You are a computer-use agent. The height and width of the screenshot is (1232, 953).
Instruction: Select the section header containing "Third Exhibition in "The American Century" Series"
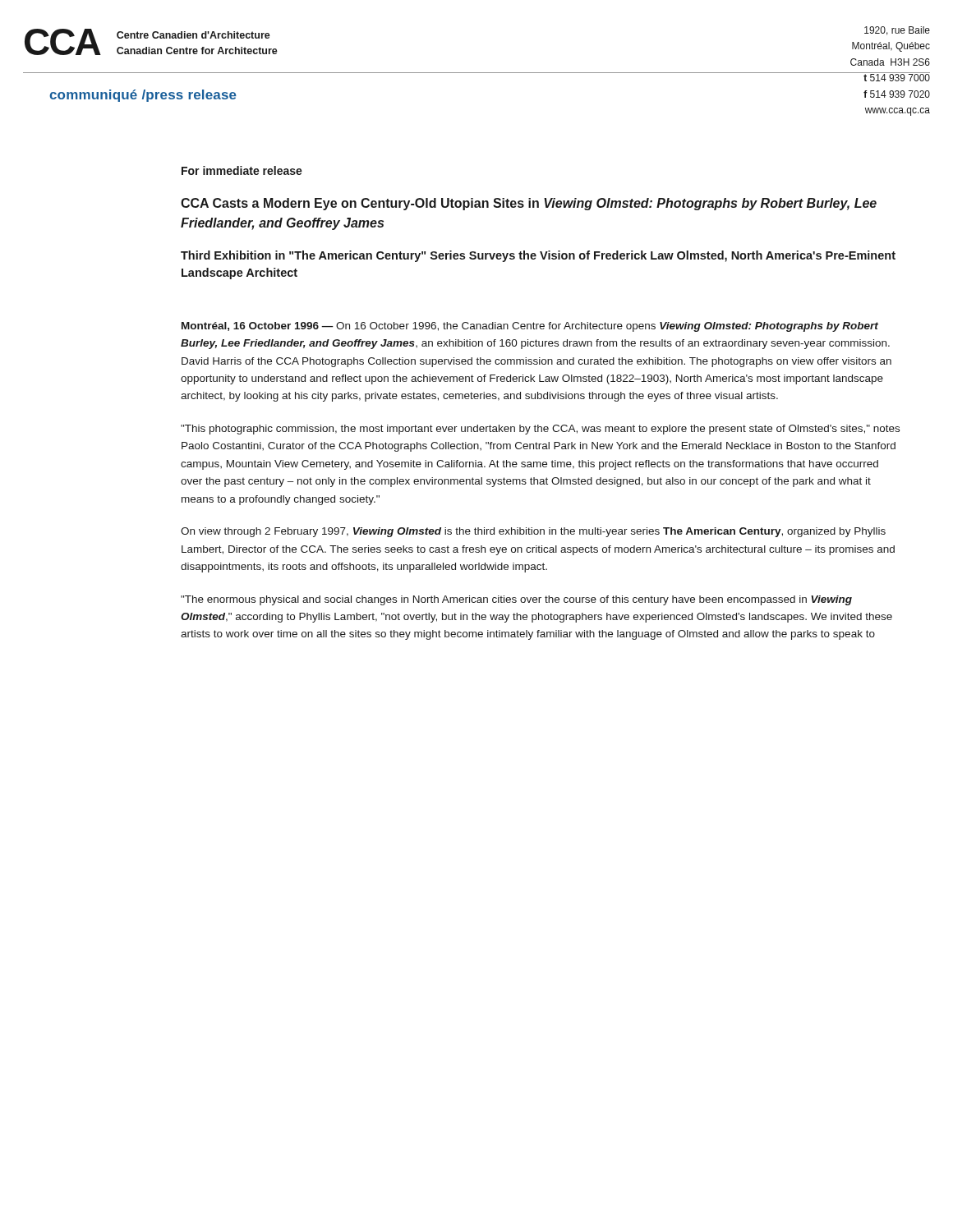click(x=538, y=264)
